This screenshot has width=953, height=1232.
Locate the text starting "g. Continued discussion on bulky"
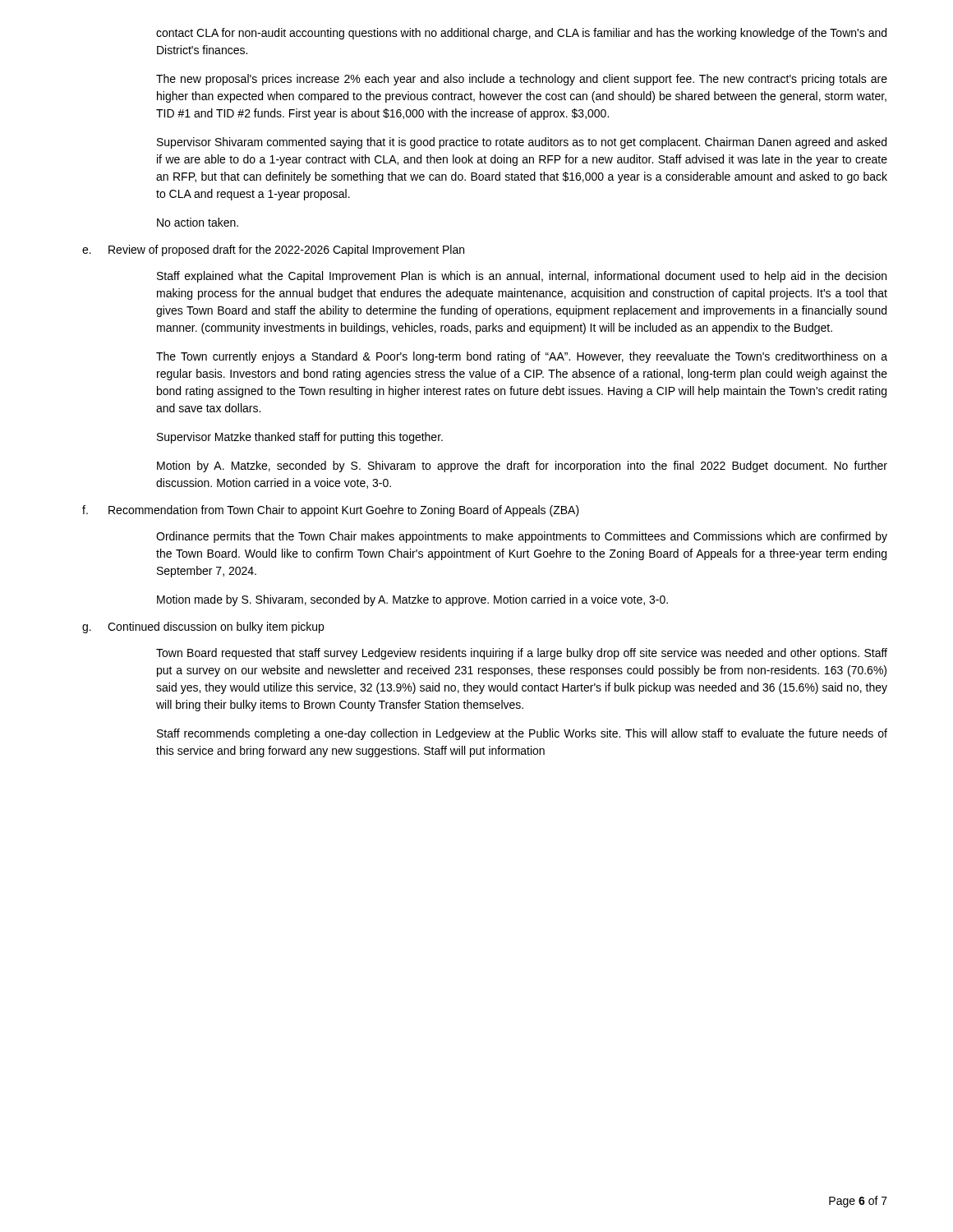coord(203,627)
